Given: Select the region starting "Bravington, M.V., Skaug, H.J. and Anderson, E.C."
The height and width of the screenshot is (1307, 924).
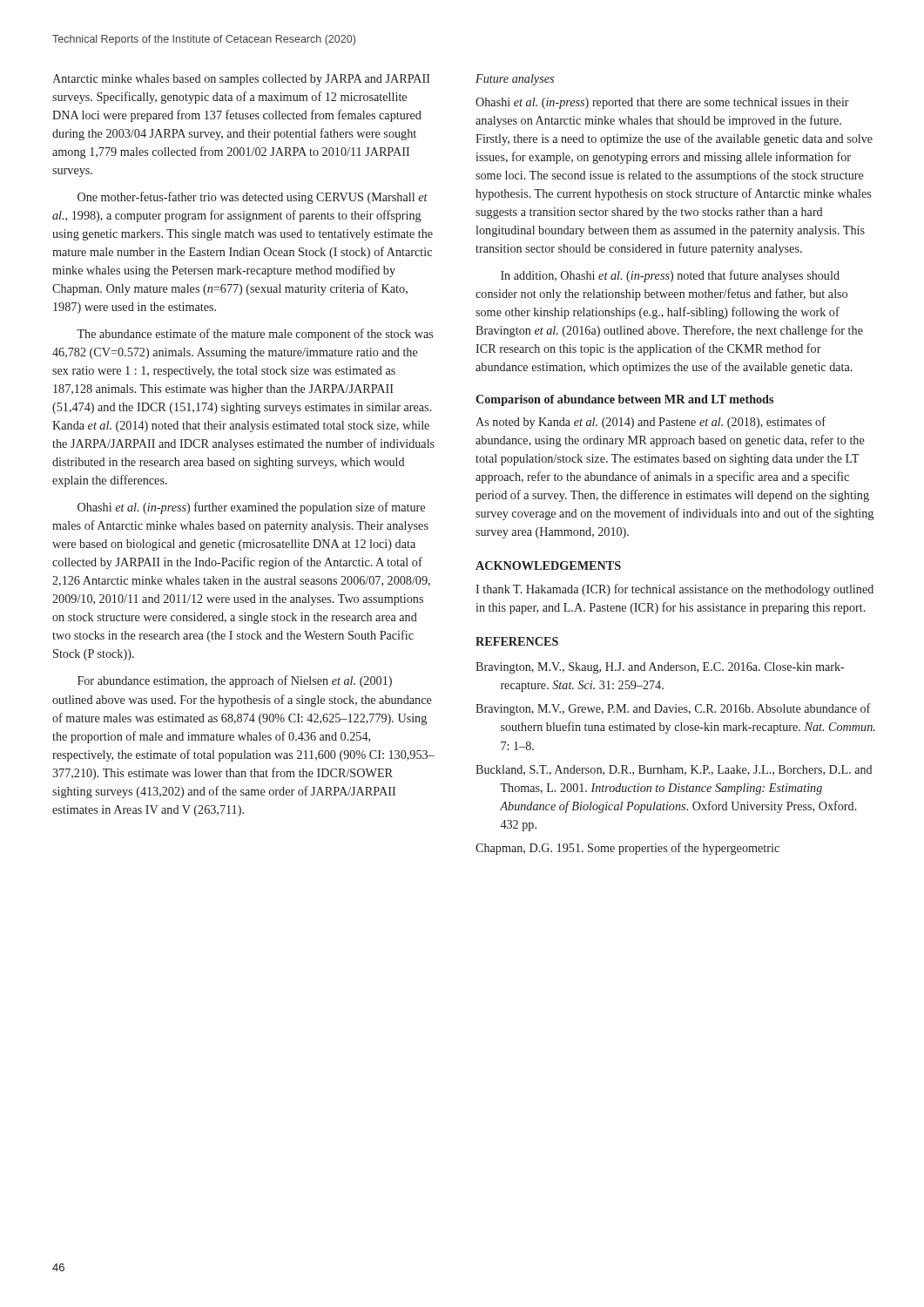Looking at the screenshot, I should point(660,676).
